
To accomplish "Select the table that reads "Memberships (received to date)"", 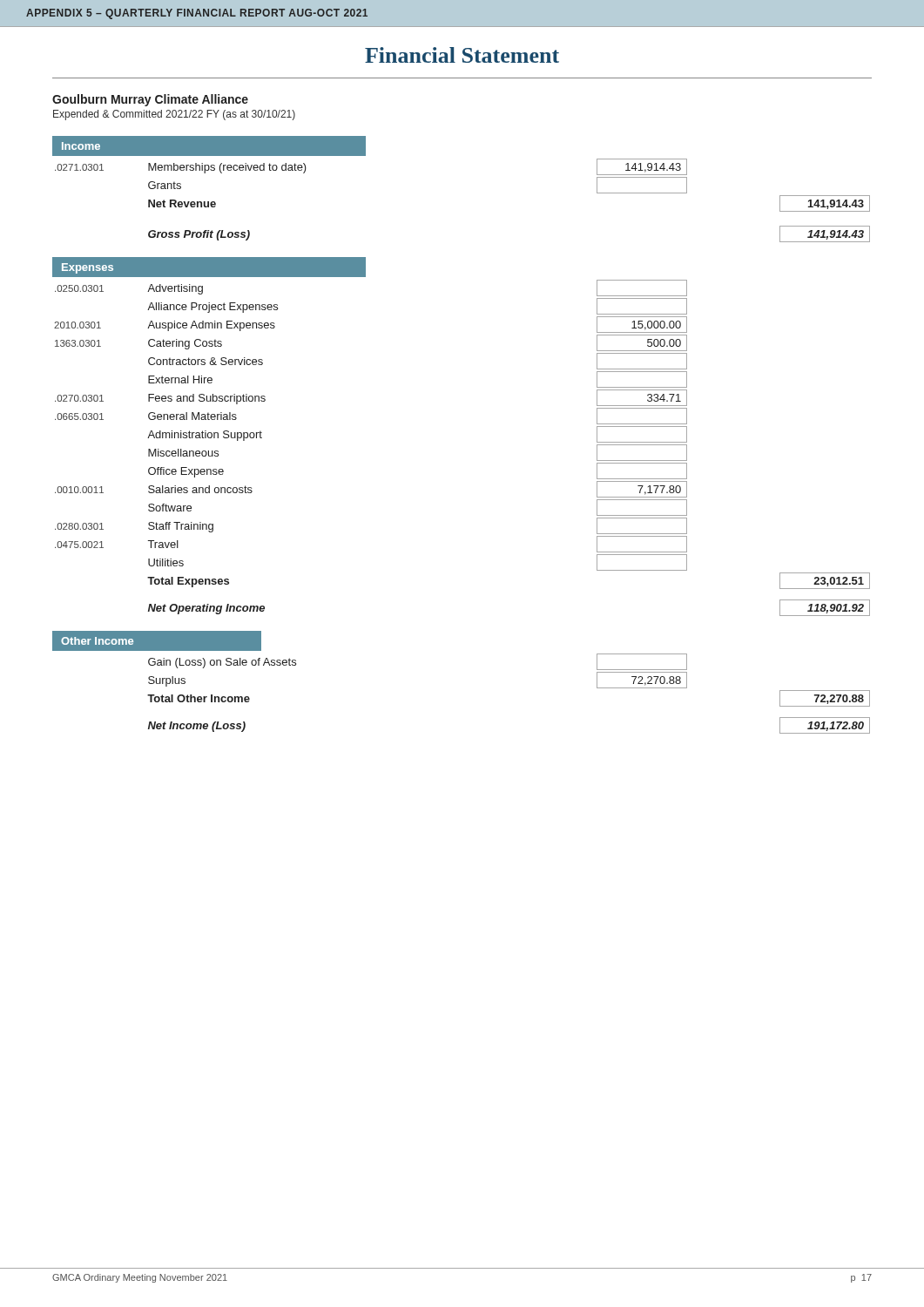I will coord(462,435).
